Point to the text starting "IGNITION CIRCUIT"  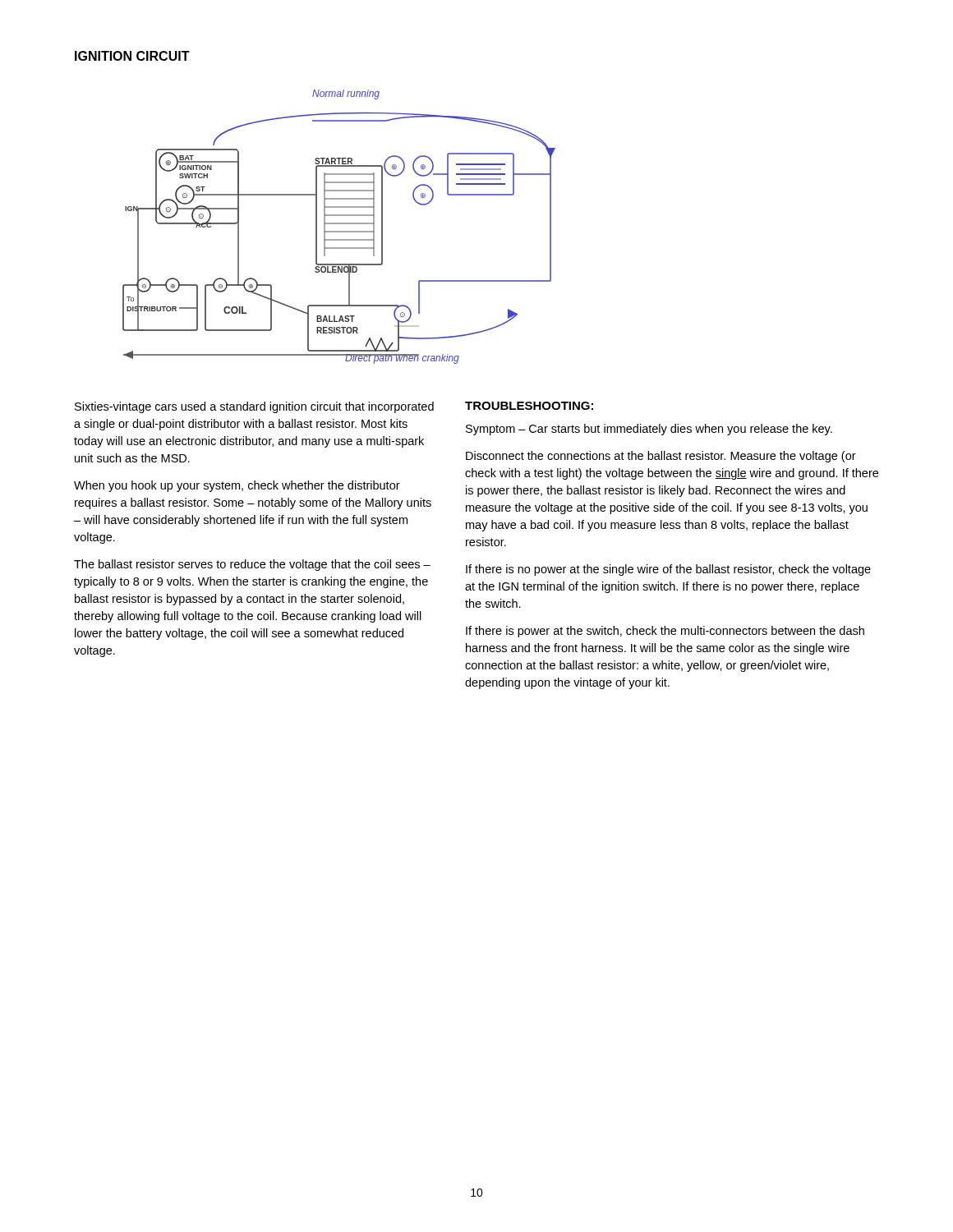(132, 56)
